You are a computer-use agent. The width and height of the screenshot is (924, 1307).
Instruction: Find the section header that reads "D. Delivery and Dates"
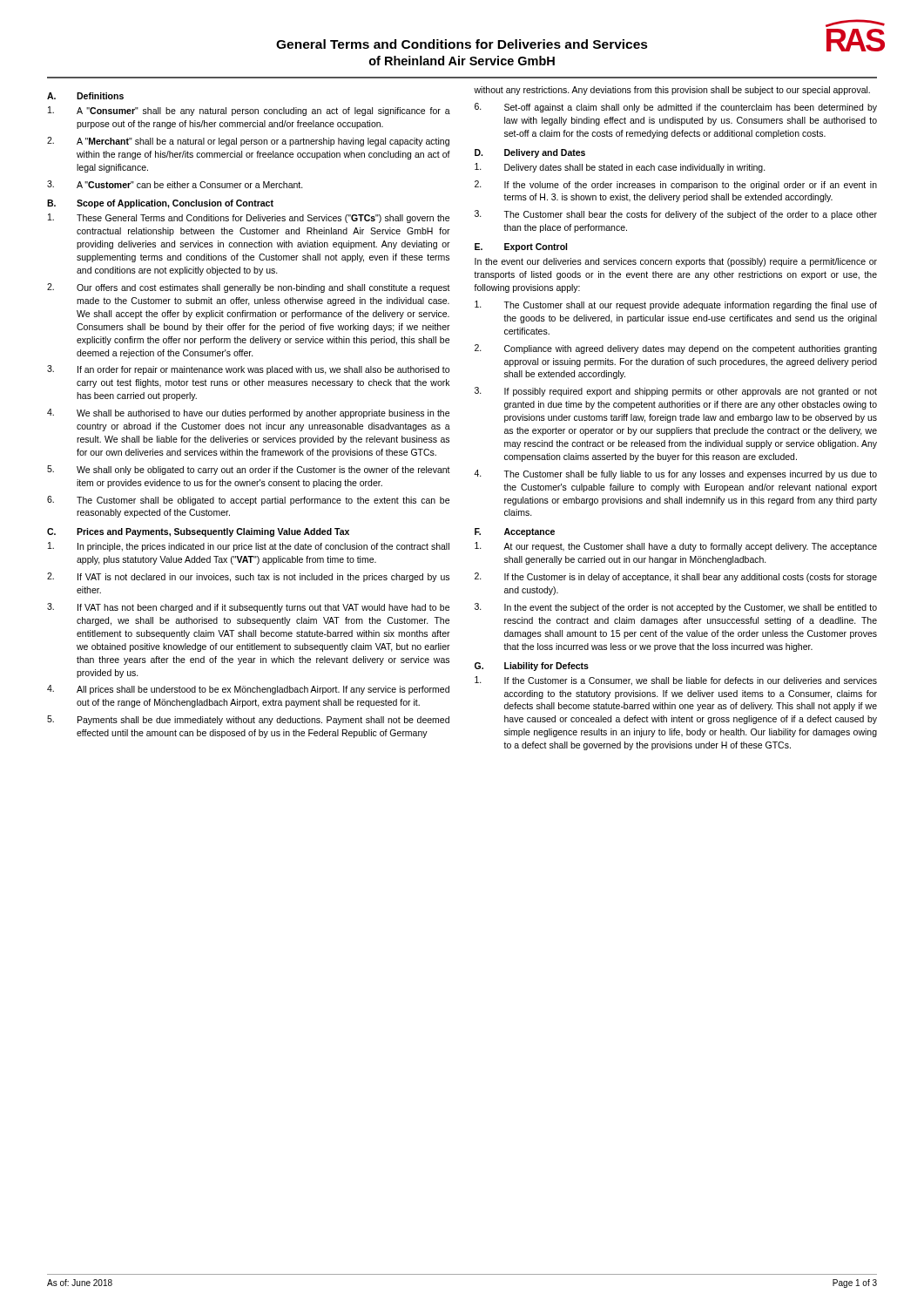point(530,152)
